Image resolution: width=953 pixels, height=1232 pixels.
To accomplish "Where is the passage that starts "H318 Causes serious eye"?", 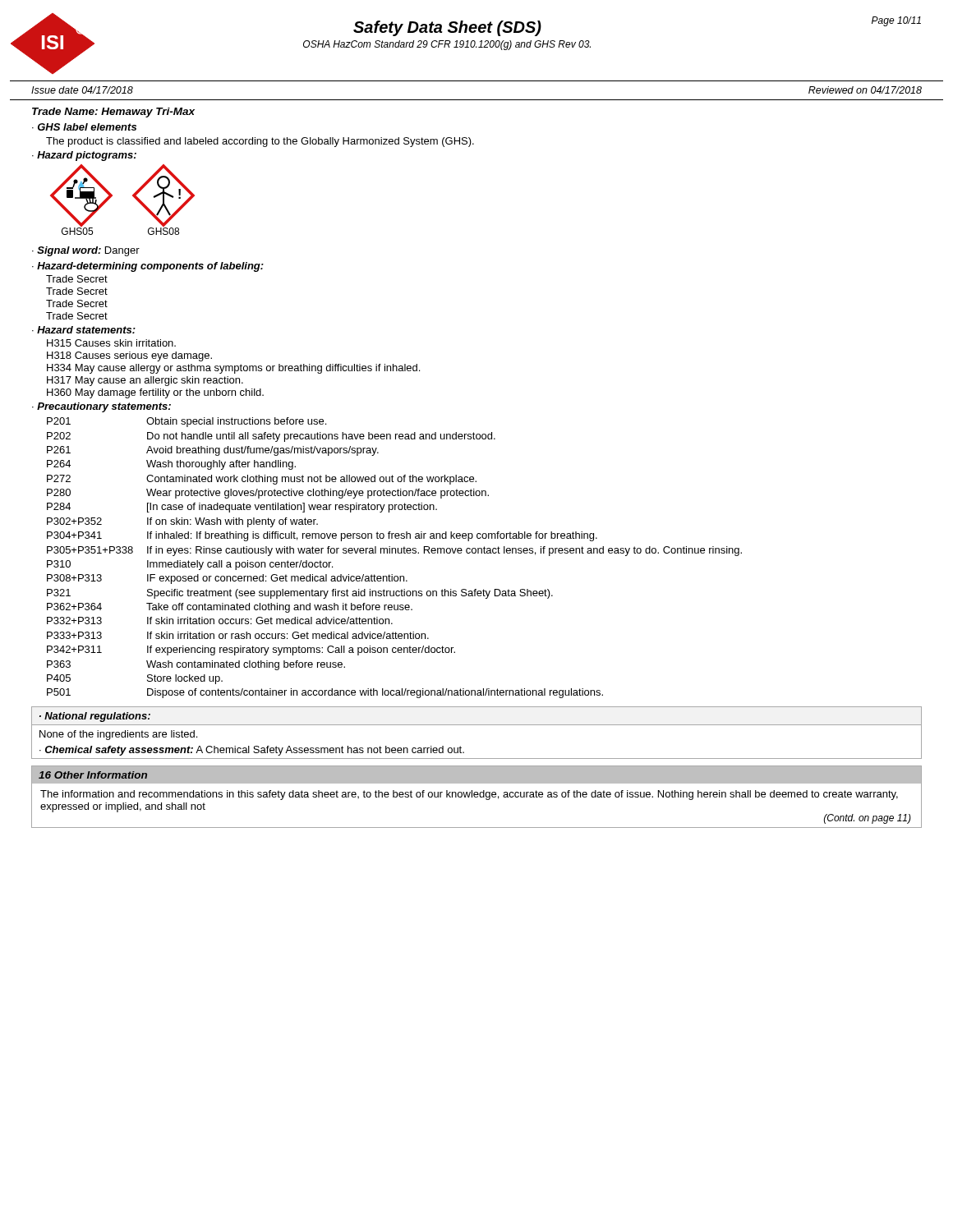I will pos(129,355).
